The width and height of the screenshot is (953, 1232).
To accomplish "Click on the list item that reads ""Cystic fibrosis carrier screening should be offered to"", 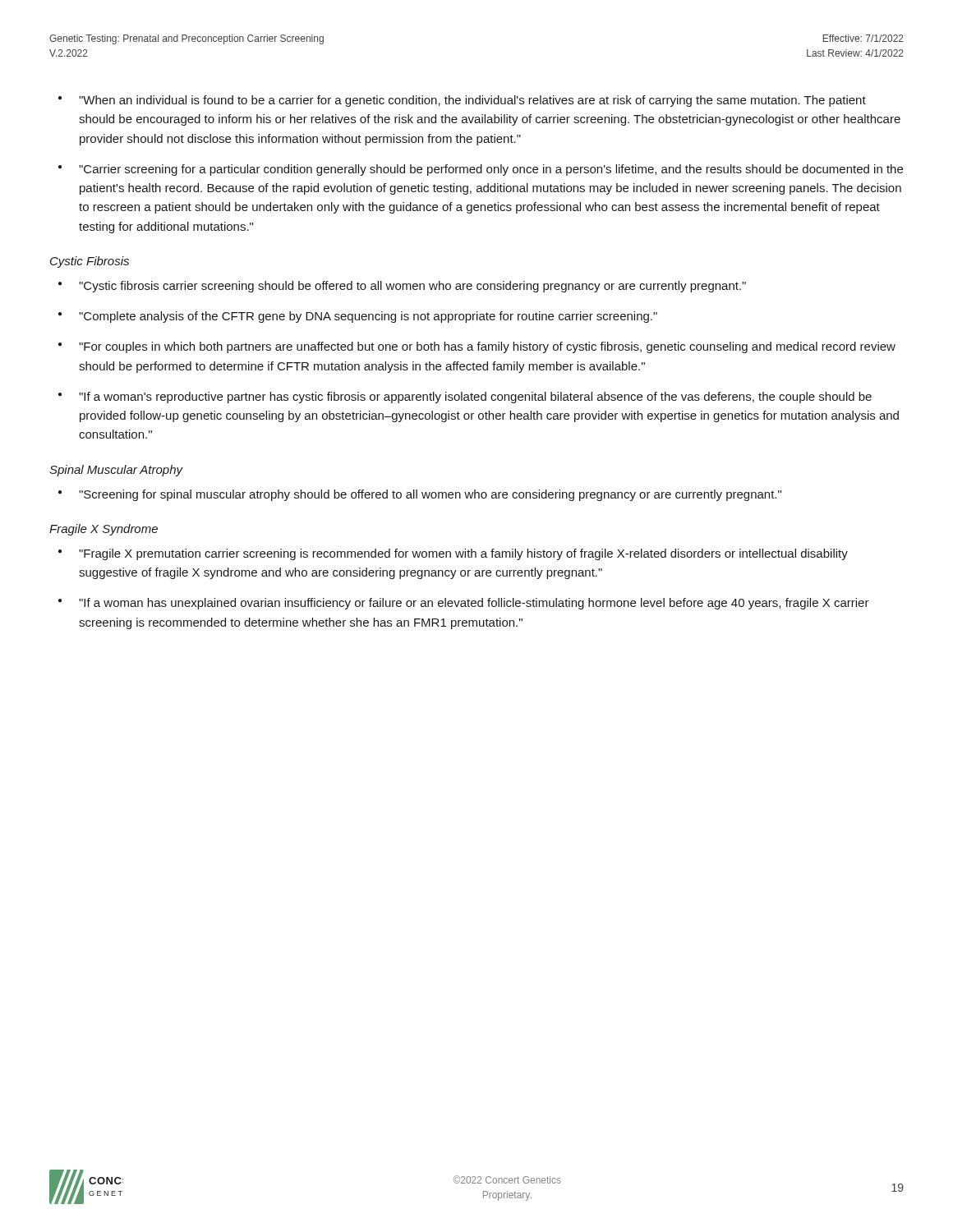I will tap(413, 285).
